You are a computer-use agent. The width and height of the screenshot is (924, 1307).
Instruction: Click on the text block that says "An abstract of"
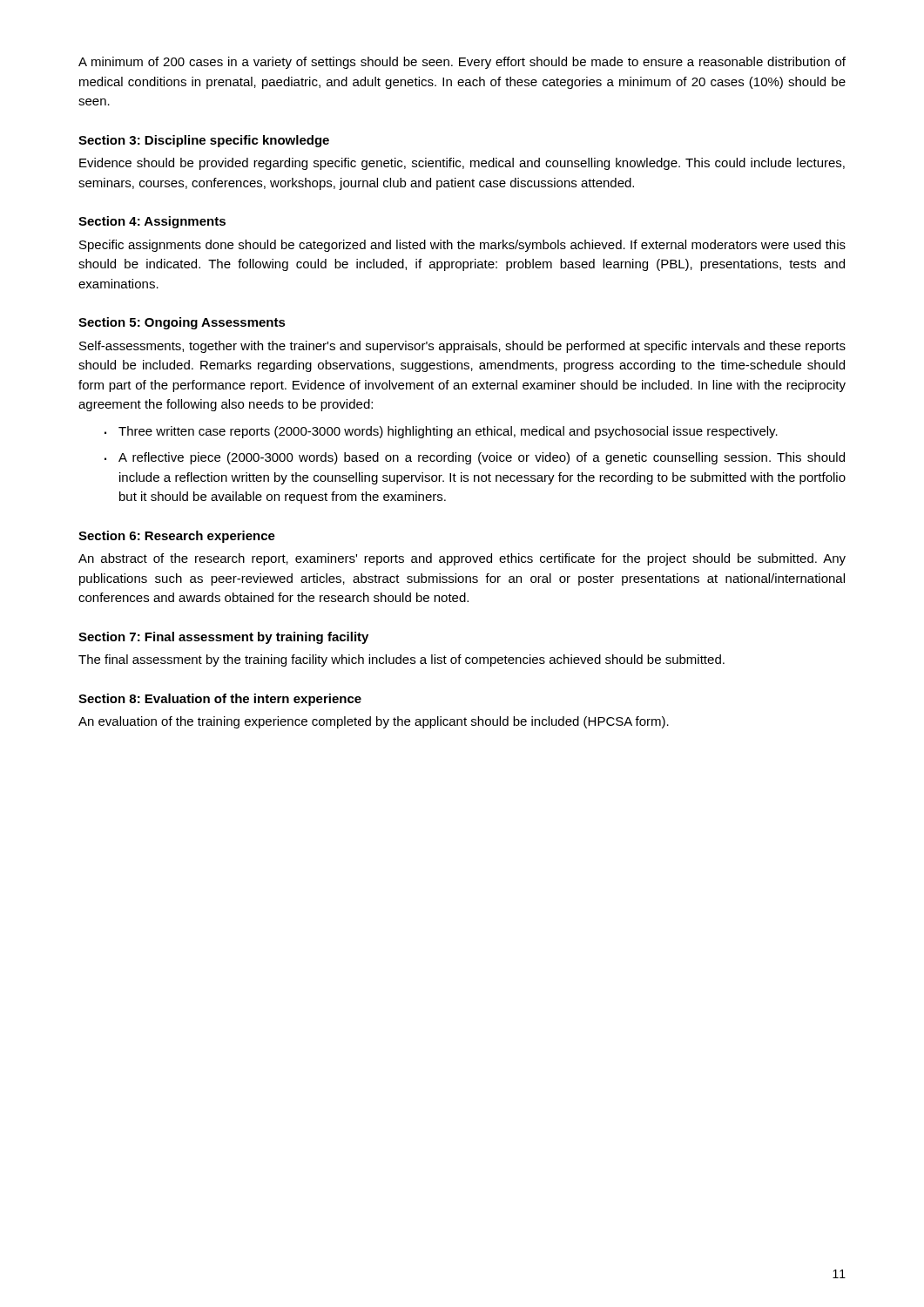point(462,578)
